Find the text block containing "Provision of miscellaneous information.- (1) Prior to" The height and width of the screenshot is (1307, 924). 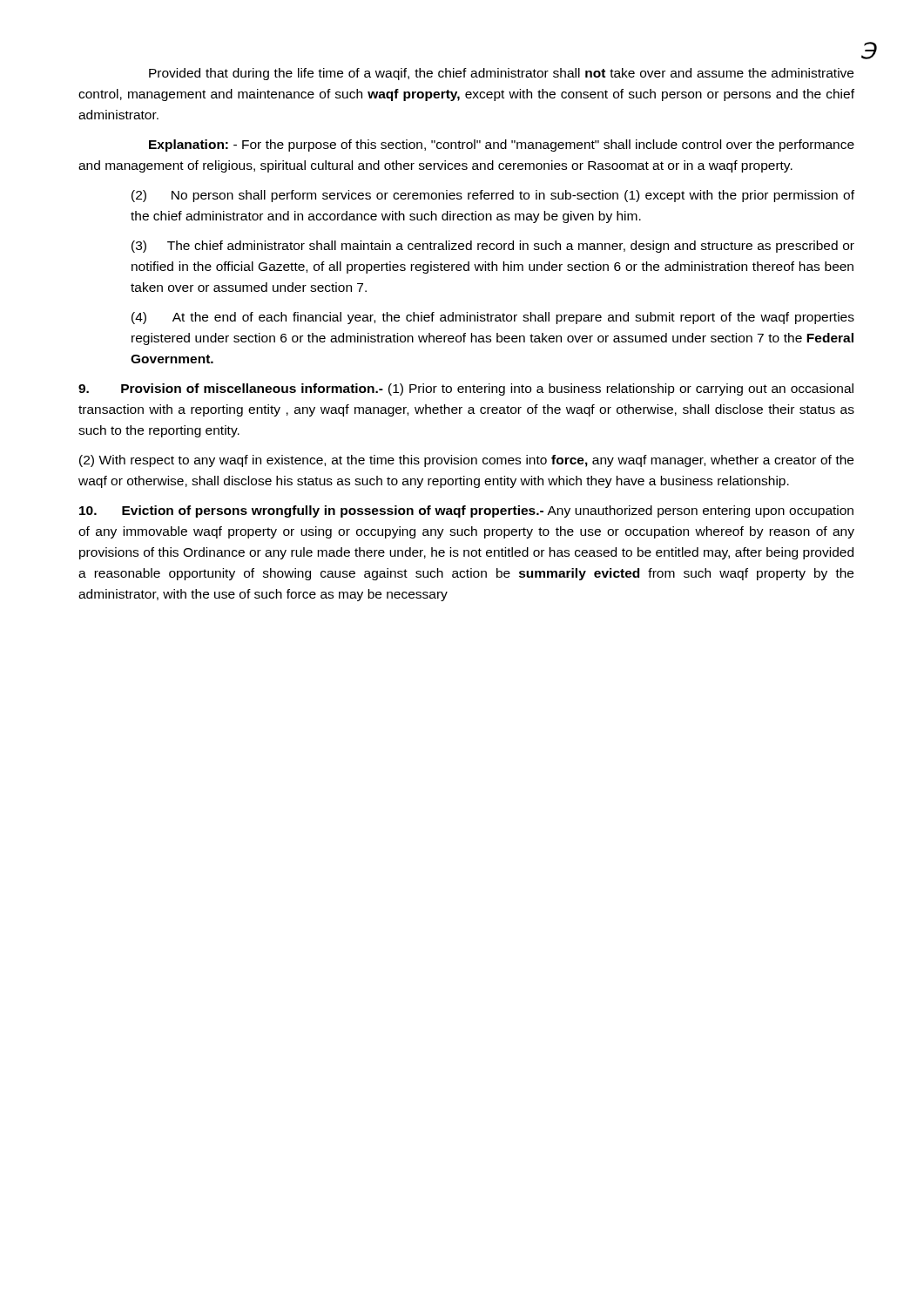point(466,410)
